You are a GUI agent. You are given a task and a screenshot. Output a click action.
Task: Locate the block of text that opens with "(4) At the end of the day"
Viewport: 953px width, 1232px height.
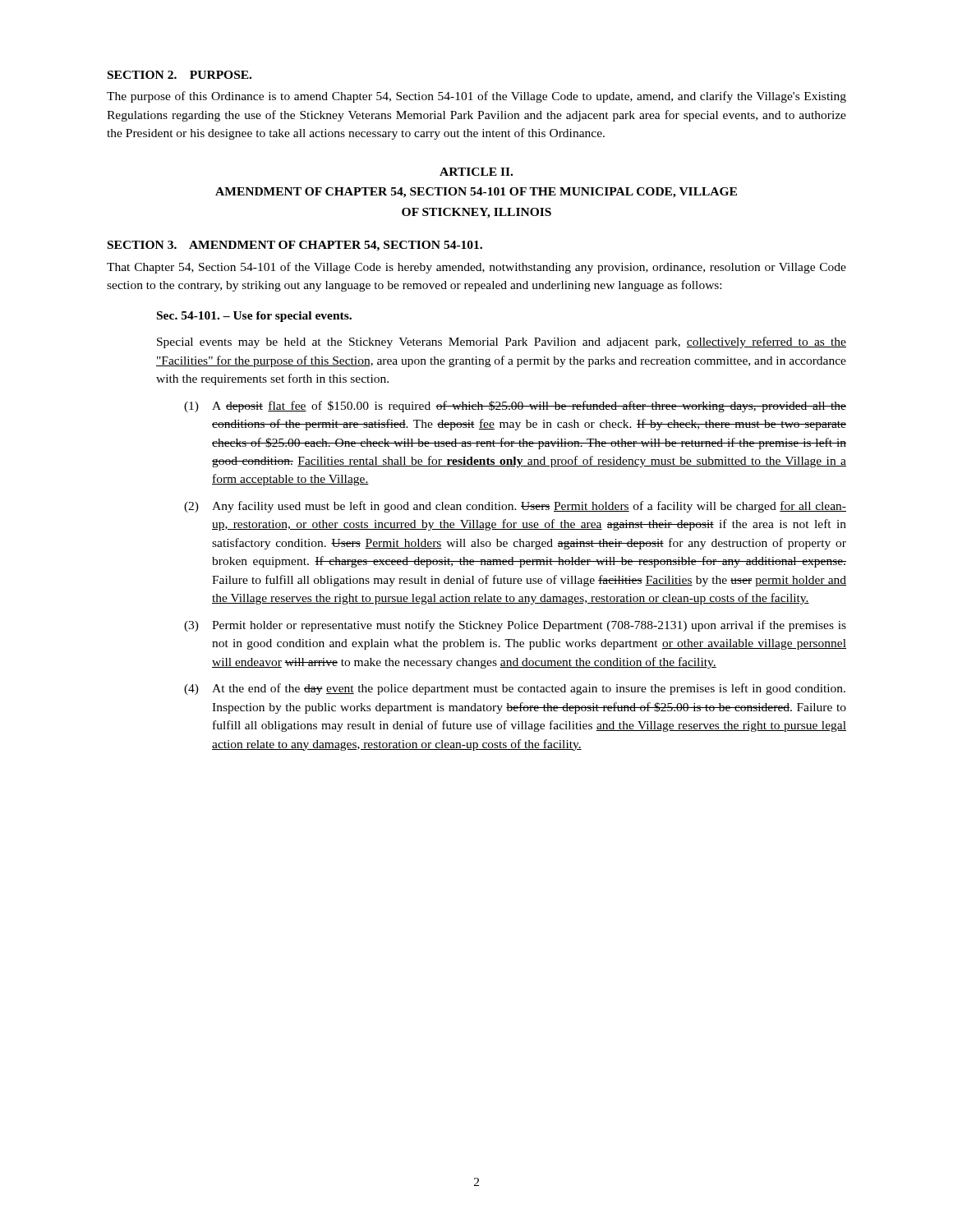501,716
